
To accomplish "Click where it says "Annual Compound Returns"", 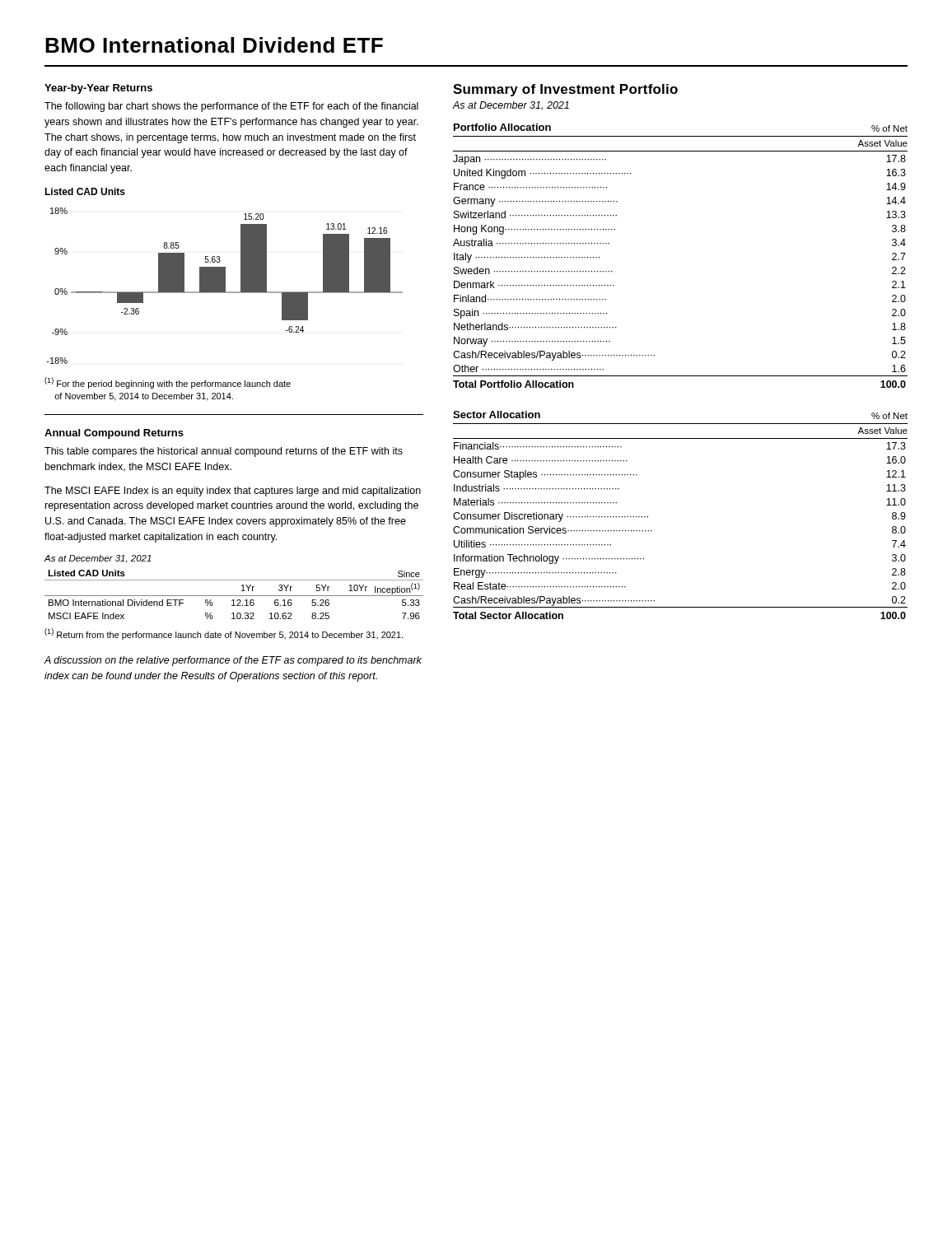I will point(114,433).
